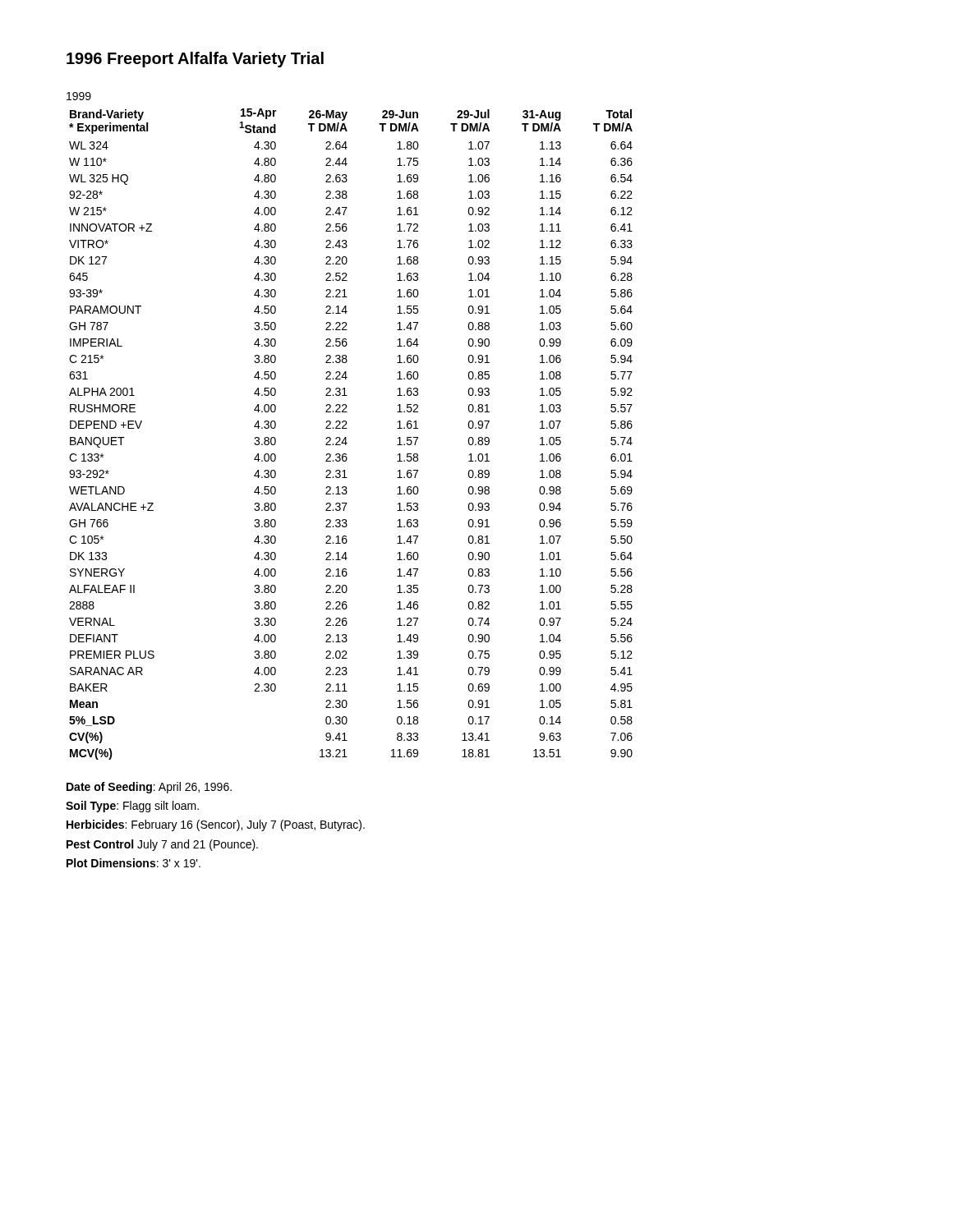Point to "Date of Seeding: April 26, 1996."
The height and width of the screenshot is (1232, 953).
(149, 787)
